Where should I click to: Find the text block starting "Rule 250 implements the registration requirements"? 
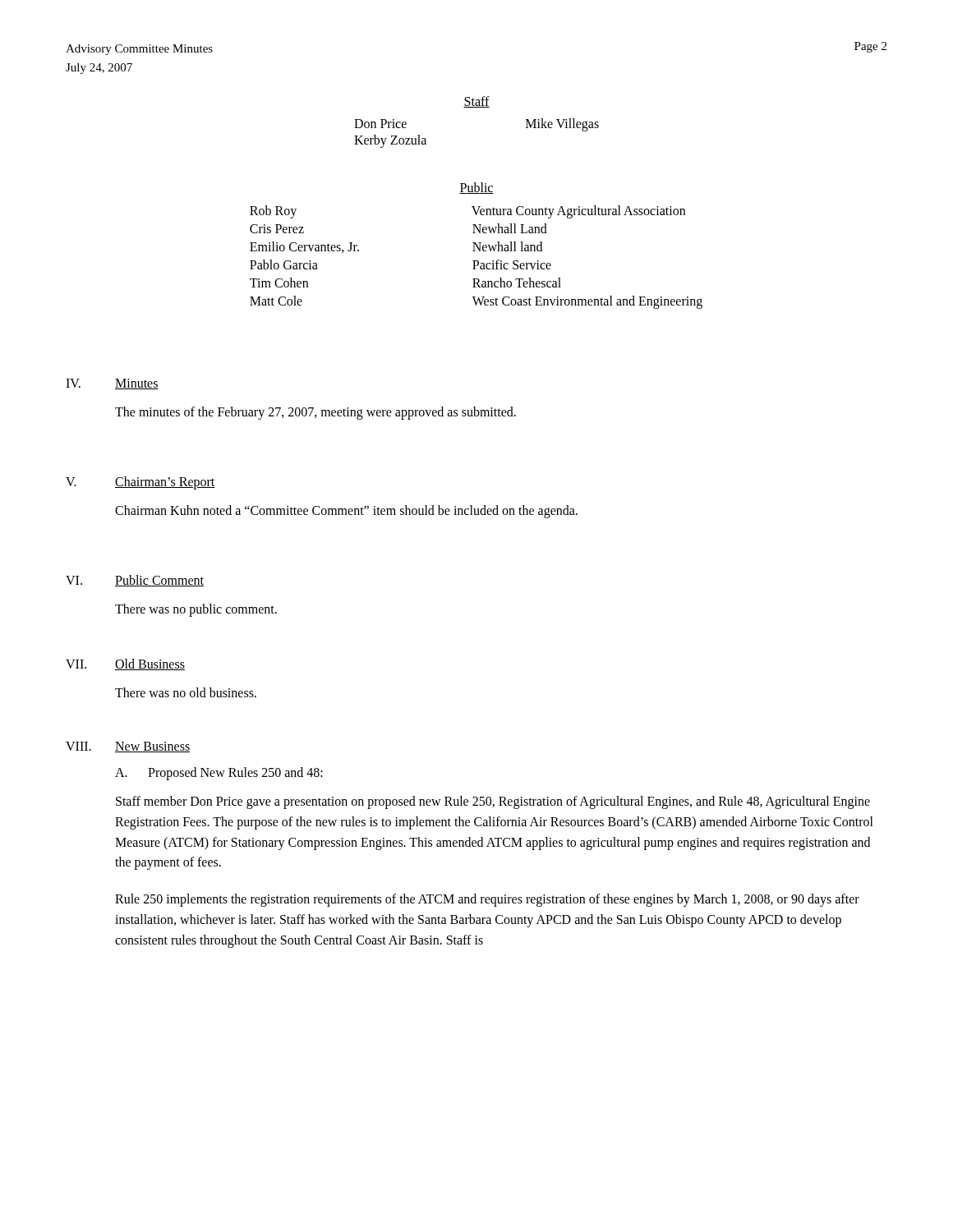(487, 919)
